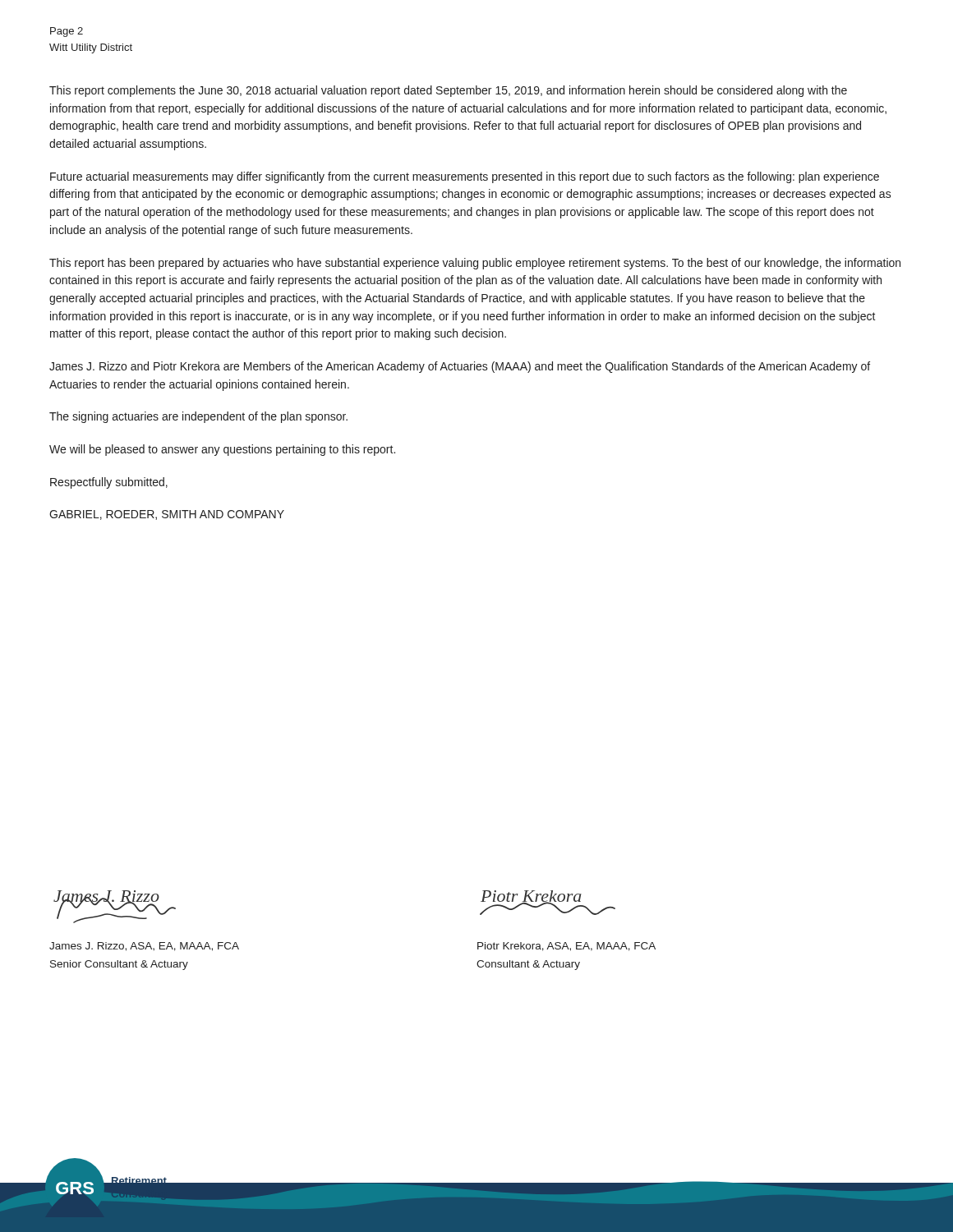The height and width of the screenshot is (1232, 953).
Task: Point to the block beginning "James J. Rizzo and Piotr Krekora are"
Action: point(460,375)
